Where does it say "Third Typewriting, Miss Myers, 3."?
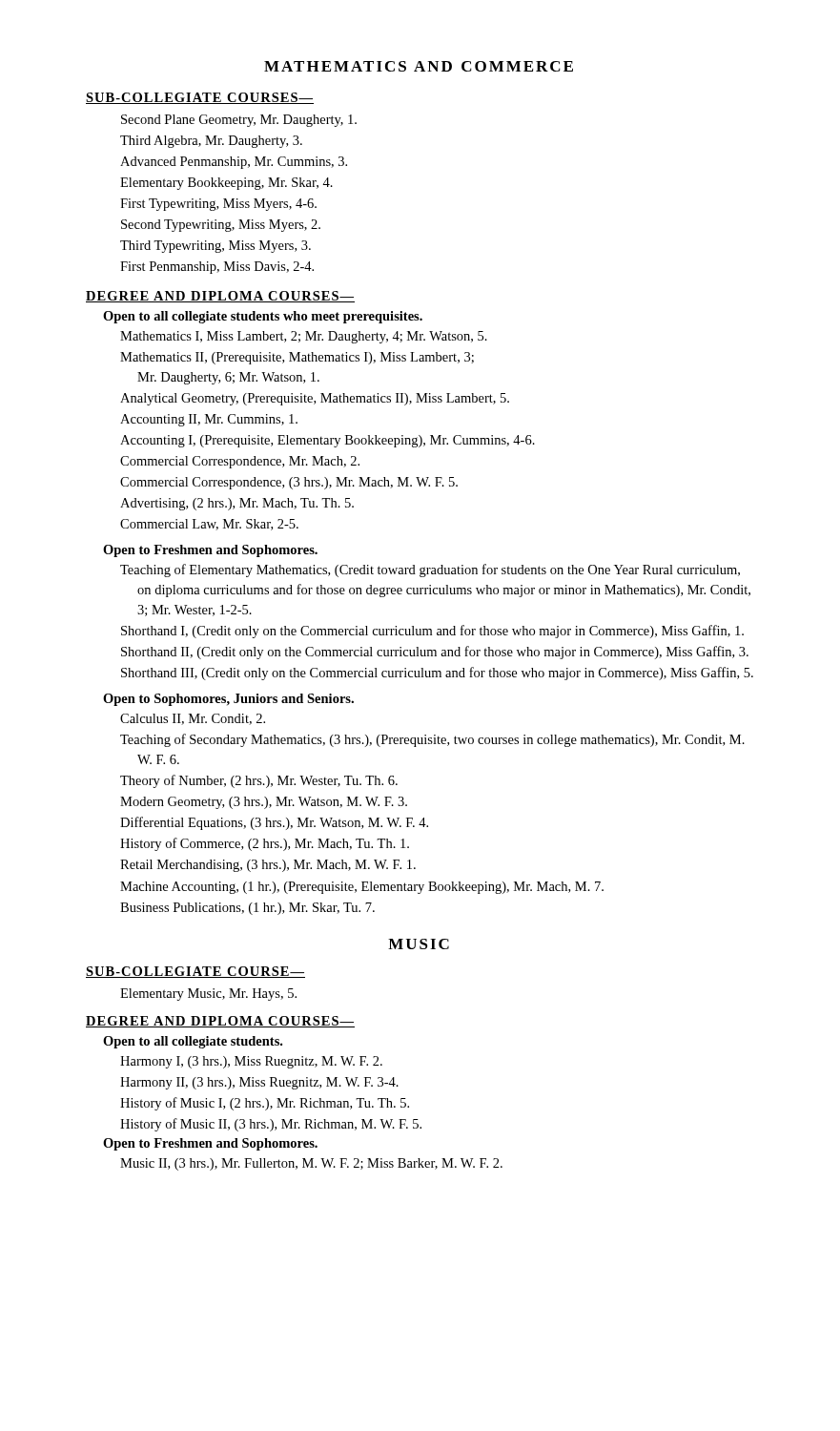Image resolution: width=840 pixels, height=1431 pixels. point(216,245)
